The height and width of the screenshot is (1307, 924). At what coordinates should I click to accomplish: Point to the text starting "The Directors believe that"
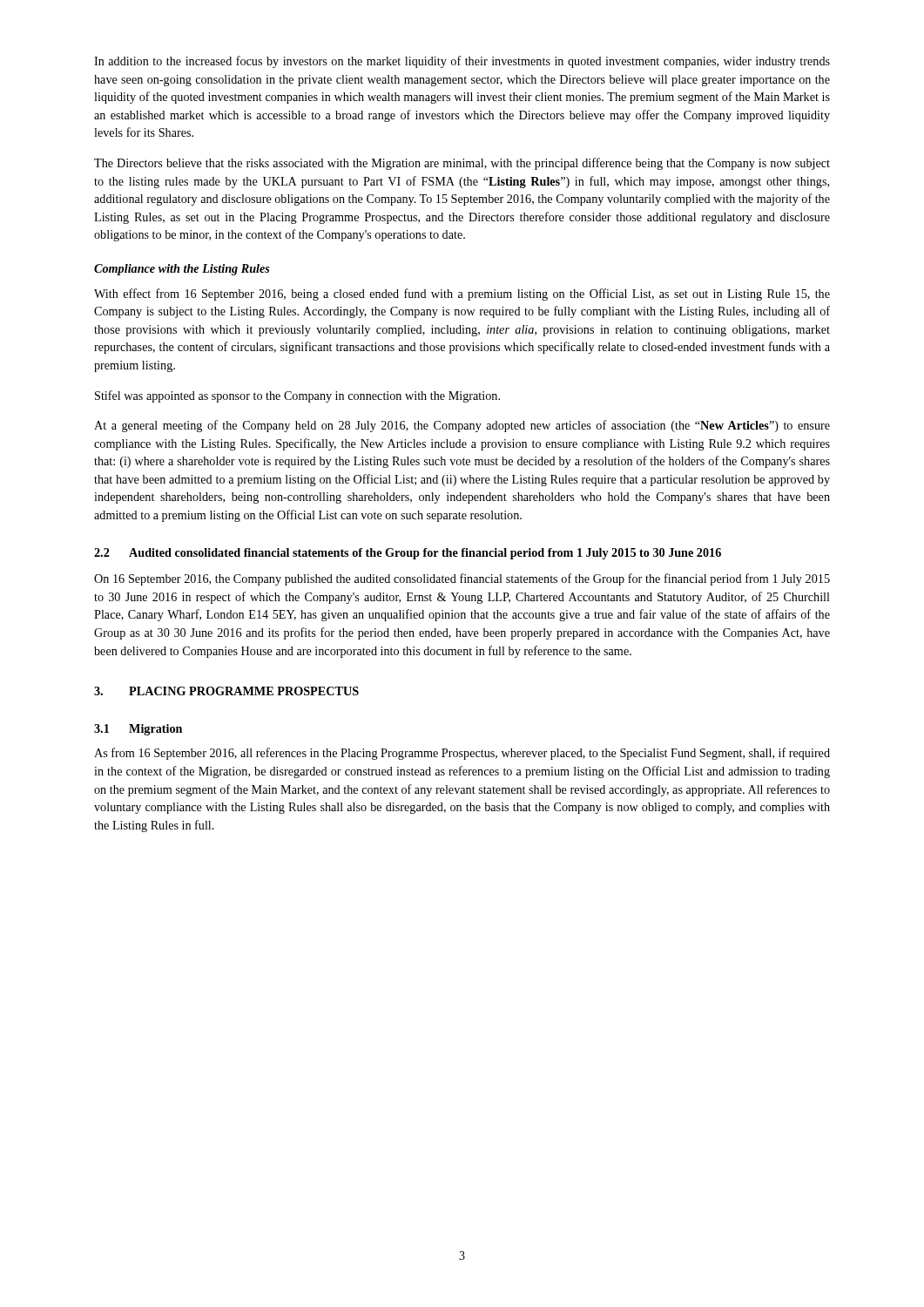coord(462,199)
